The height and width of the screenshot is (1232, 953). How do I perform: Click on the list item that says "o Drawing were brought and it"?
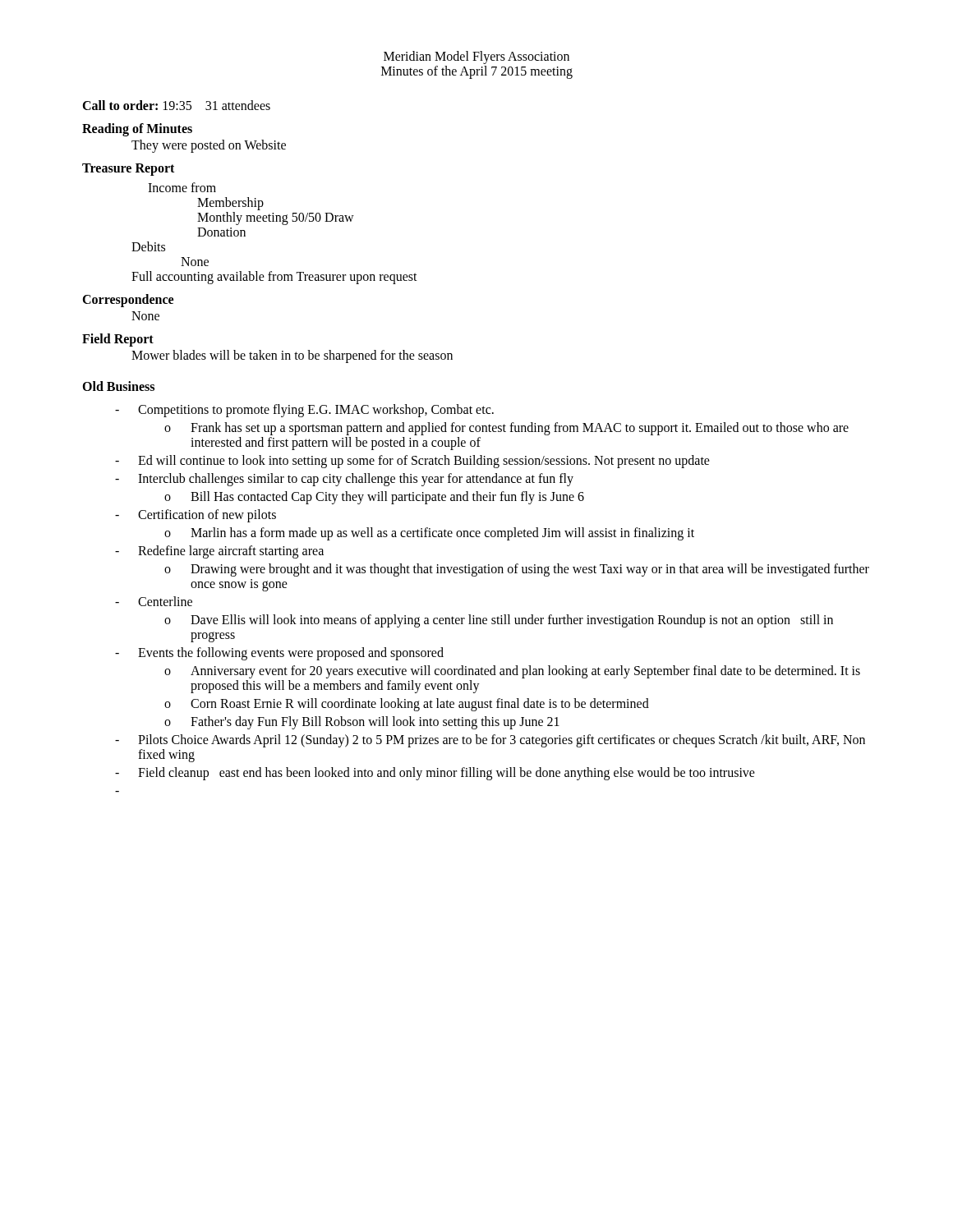(x=518, y=577)
